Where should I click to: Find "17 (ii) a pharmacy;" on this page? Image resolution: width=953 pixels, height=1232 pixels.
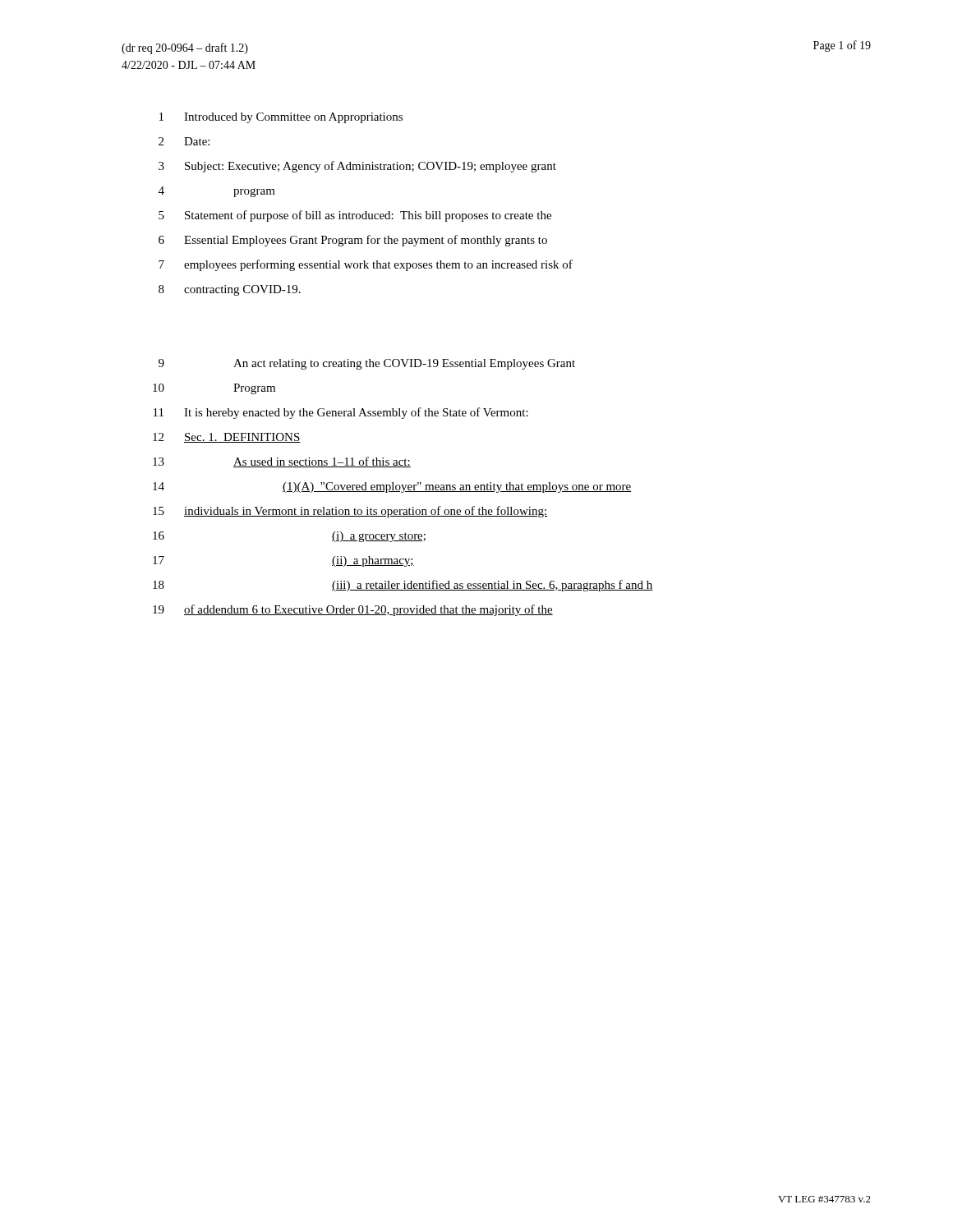coord(161,561)
